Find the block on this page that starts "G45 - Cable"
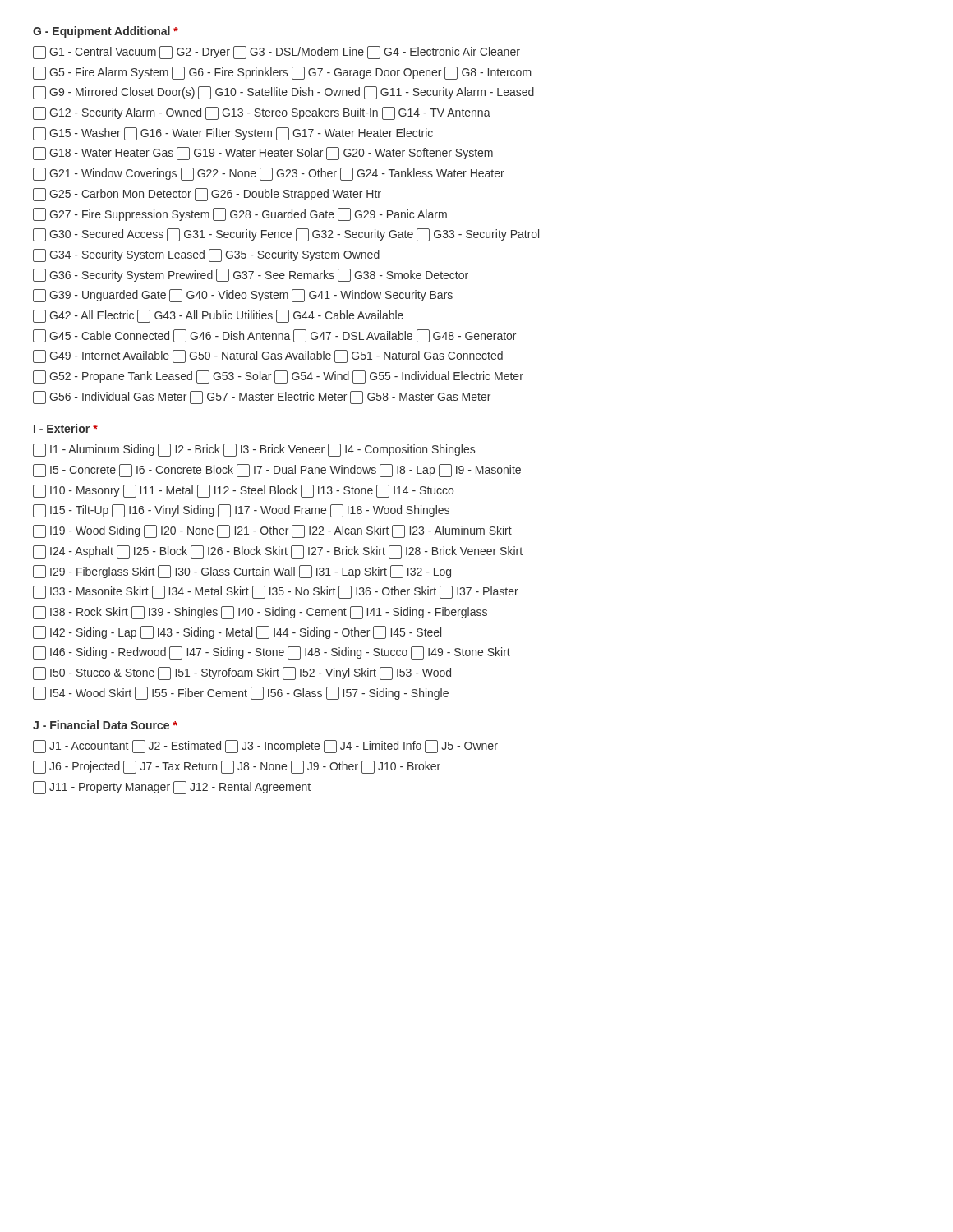Image resolution: width=953 pixels, height=1232 pixels. pos(275,336)
